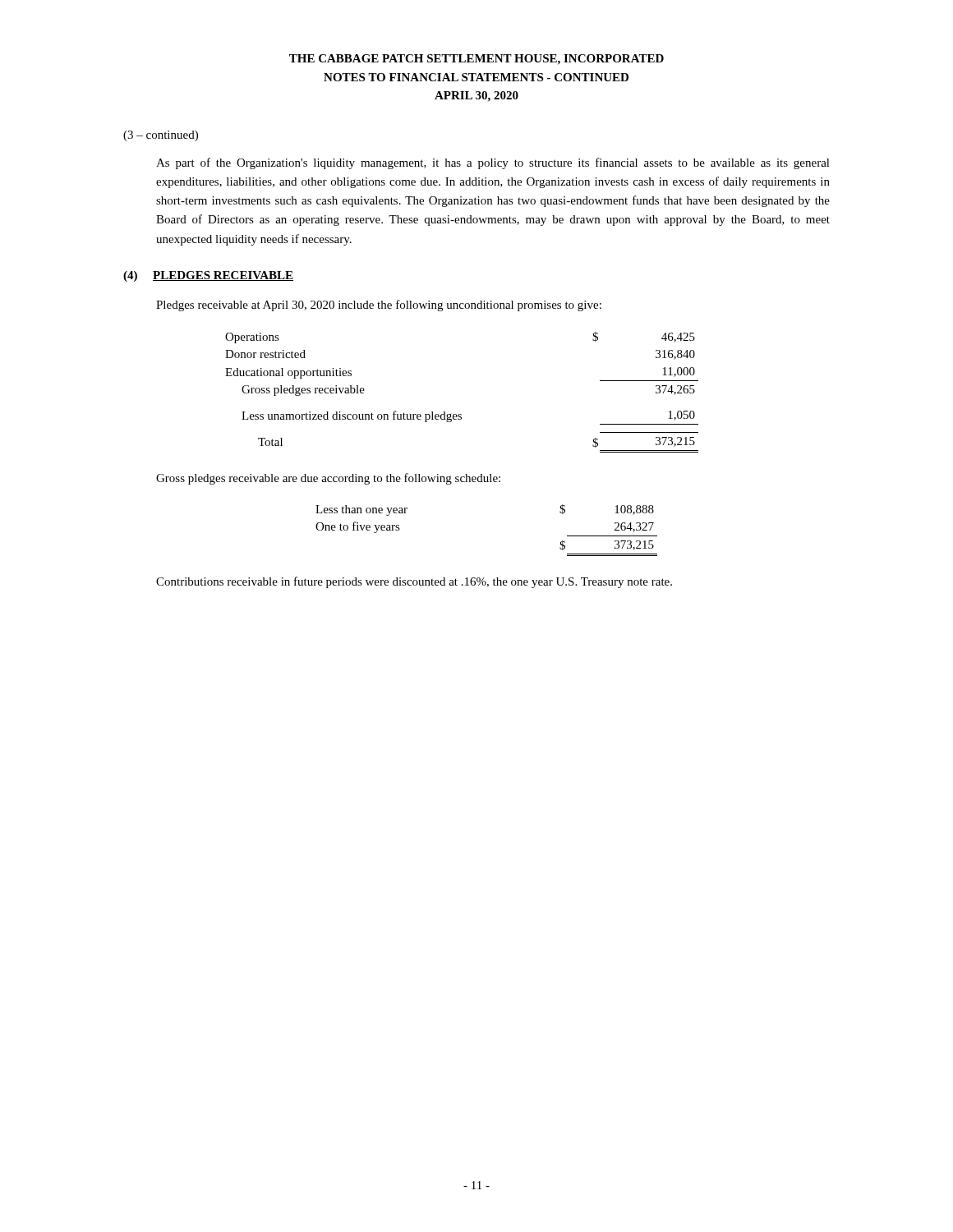Locate the table with the text "Donor restricted"
The height and width of the screenshot is (1232, 953).
click(x=526, y=391)
